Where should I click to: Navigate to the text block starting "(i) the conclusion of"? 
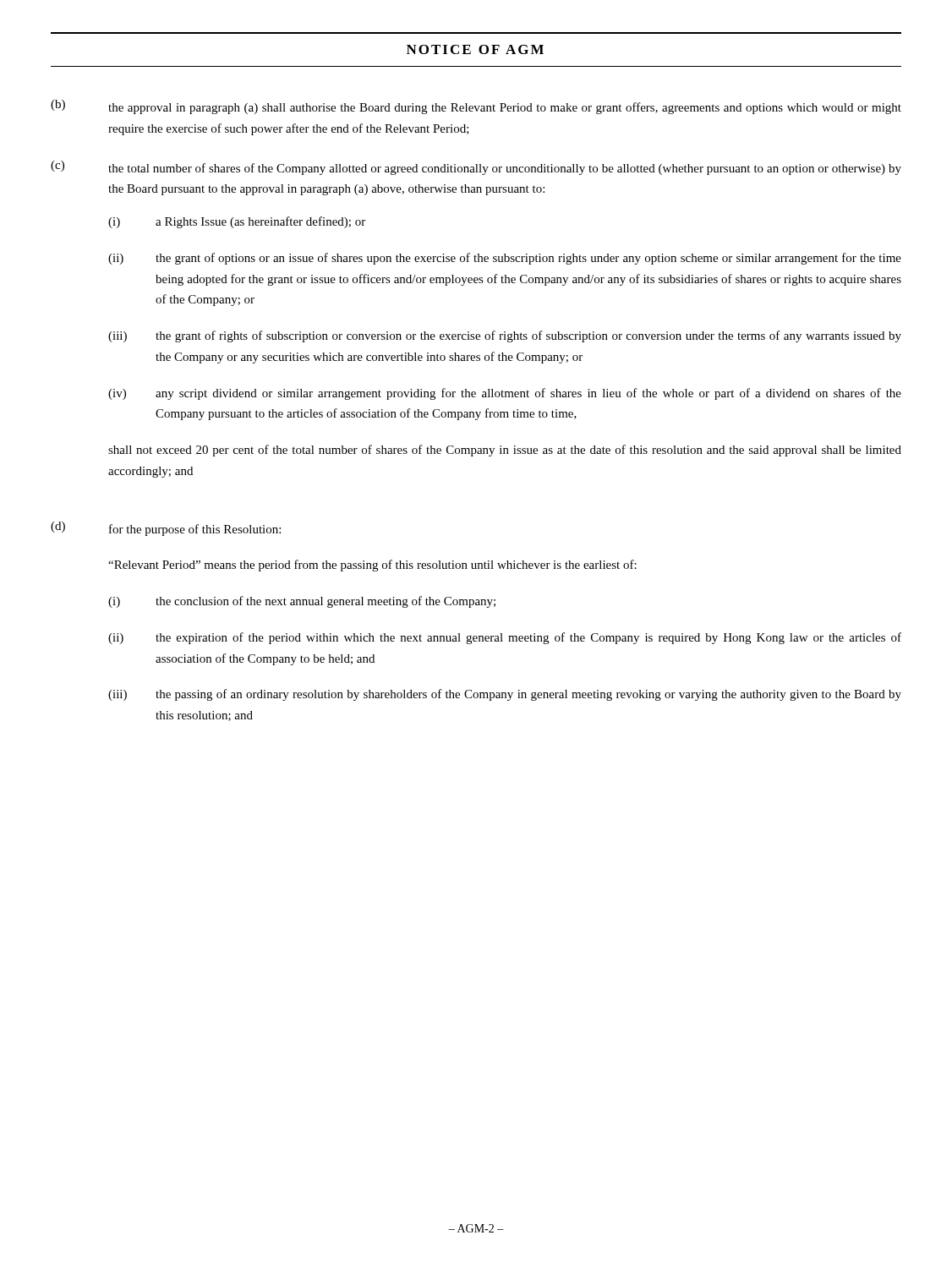click(x=505, y=601)
